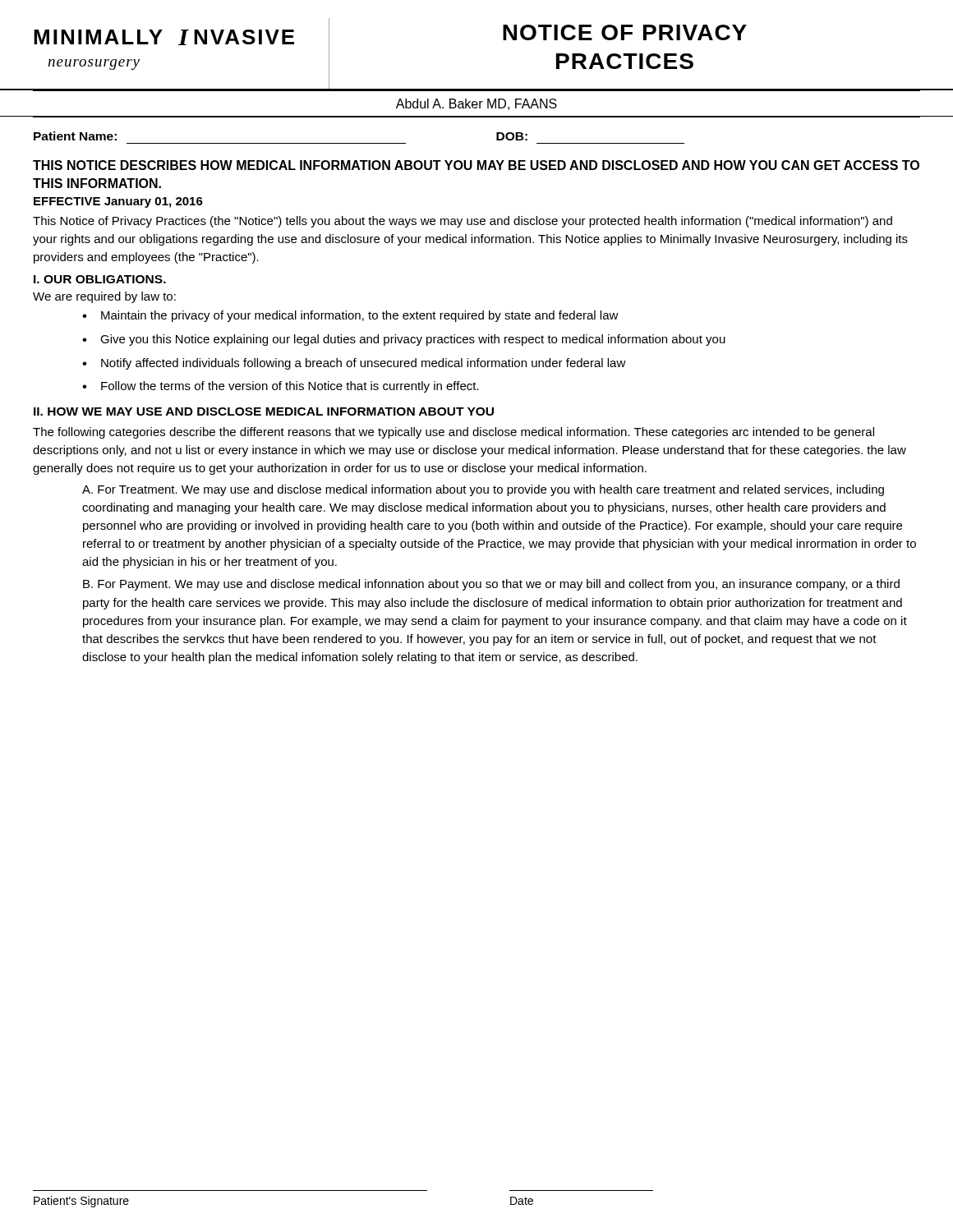This screenshot has width=953, height=1232.
Task: Navigate to the text block starting "THIS NOTICE DESCRIBES HOW"
Action: coord(476,174)
